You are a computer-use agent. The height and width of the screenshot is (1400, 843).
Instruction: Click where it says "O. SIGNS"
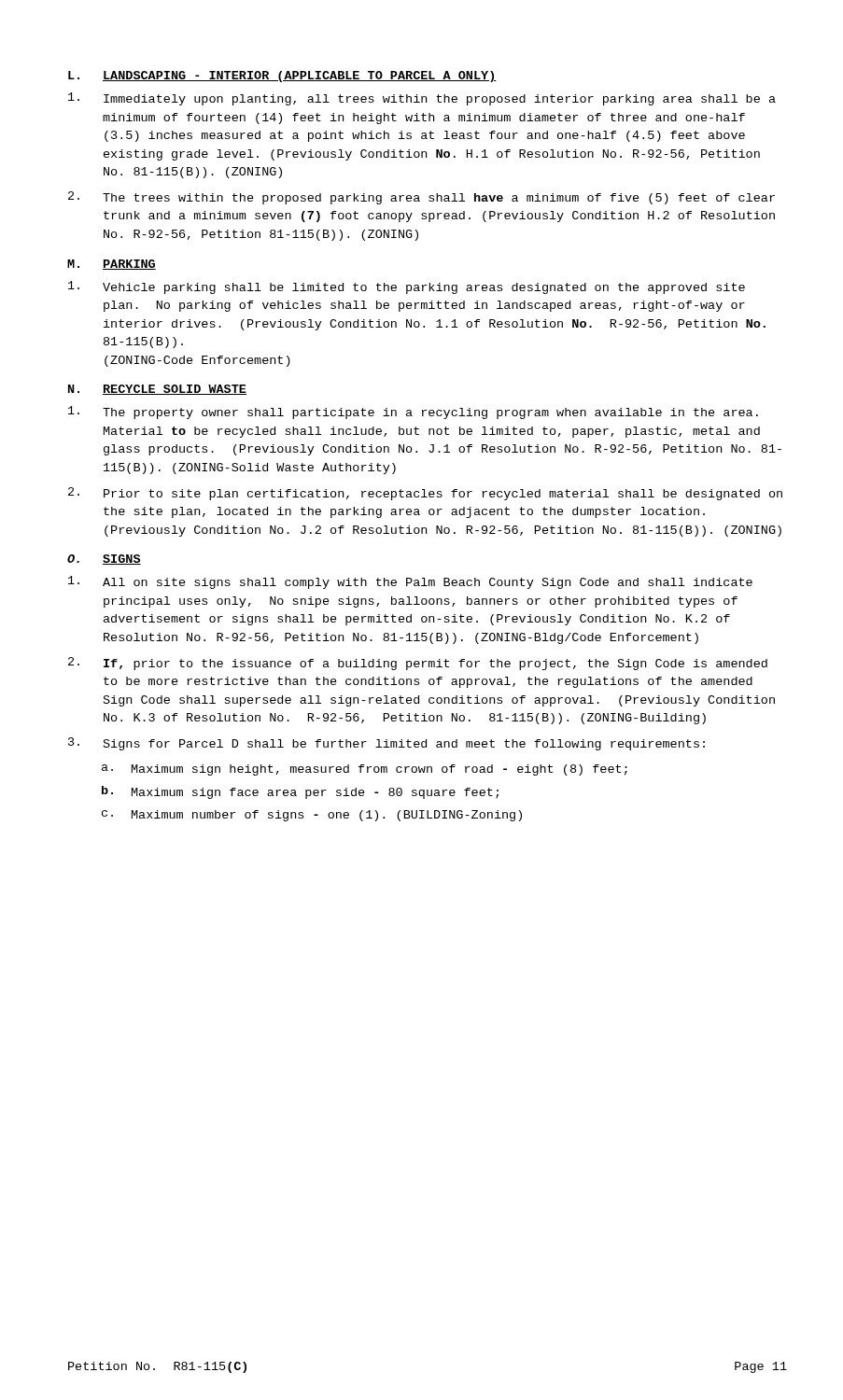click(104, 560)
